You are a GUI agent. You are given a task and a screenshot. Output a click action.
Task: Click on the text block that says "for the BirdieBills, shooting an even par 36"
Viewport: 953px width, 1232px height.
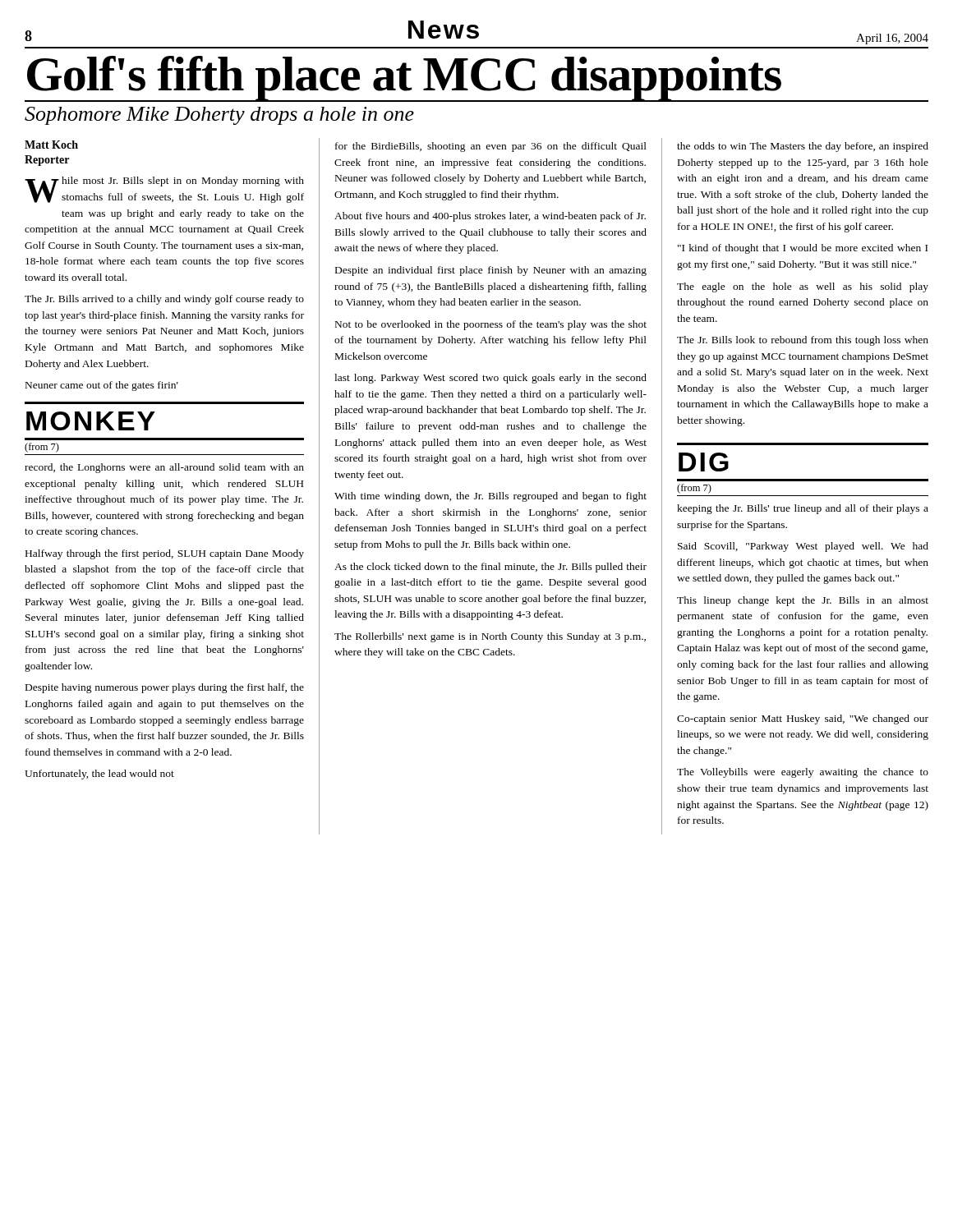490,251
